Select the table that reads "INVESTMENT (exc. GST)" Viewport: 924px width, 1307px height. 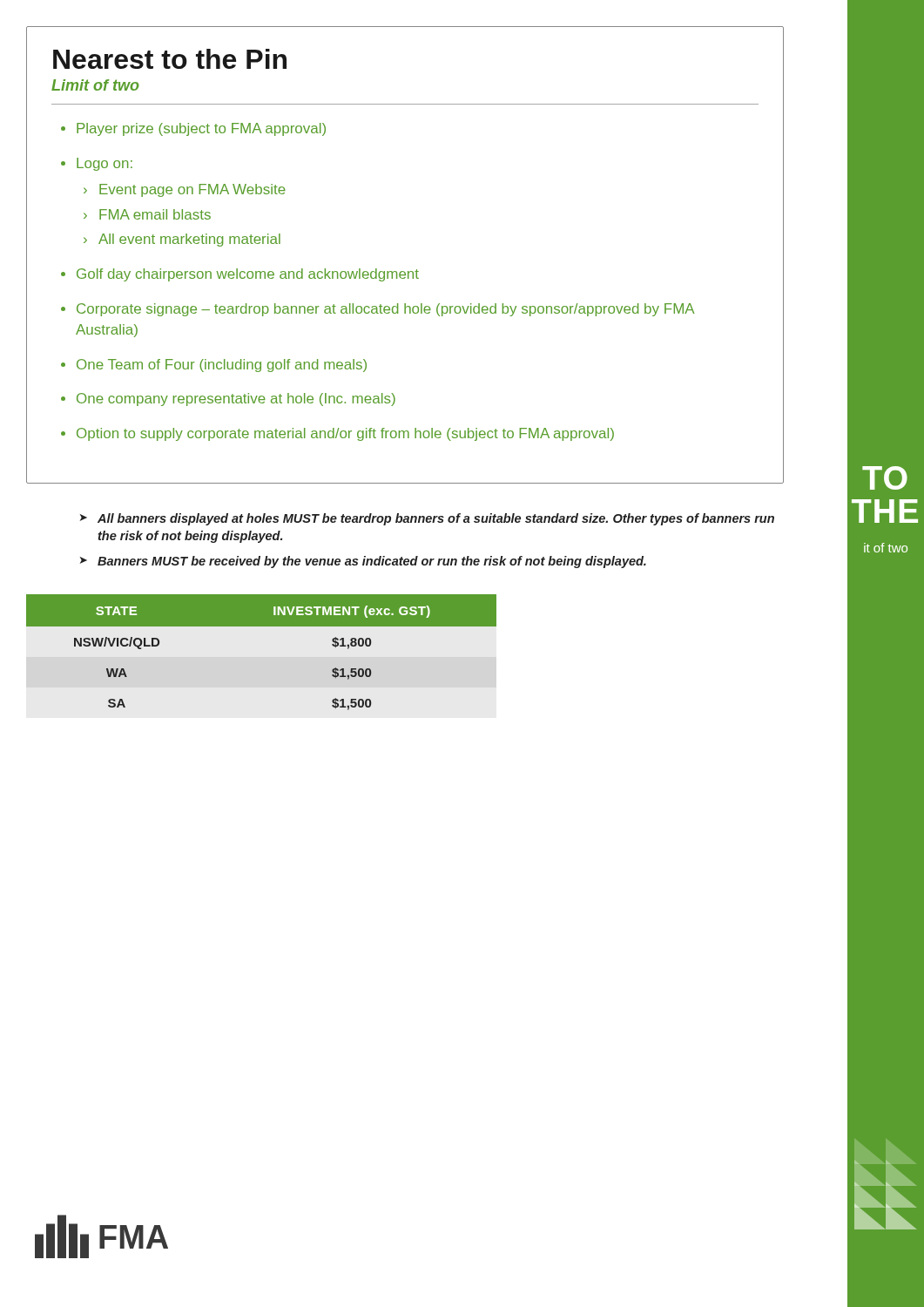click(x=261, y=656)
